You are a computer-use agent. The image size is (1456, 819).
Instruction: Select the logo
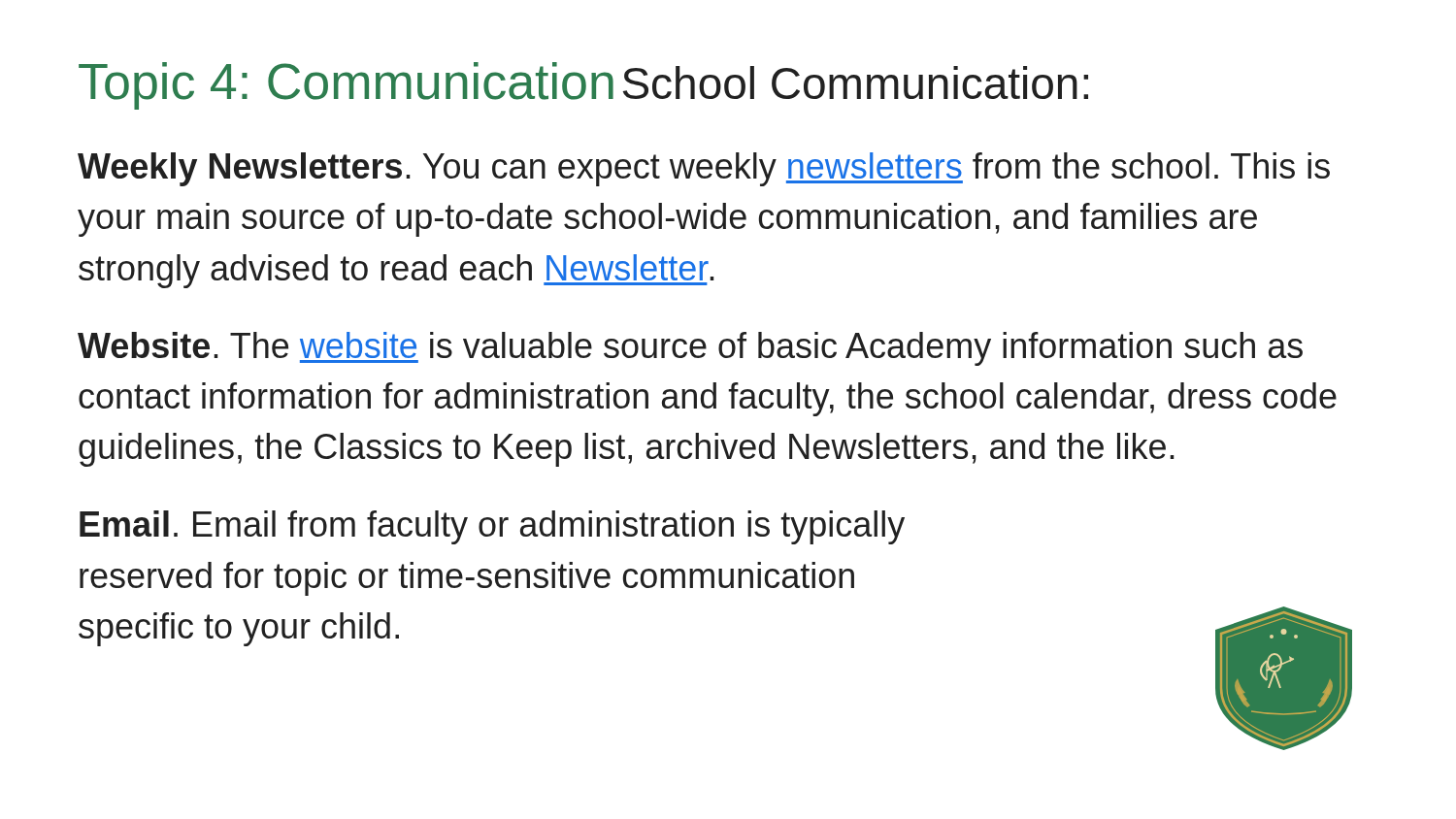[x=1284, y=678]
